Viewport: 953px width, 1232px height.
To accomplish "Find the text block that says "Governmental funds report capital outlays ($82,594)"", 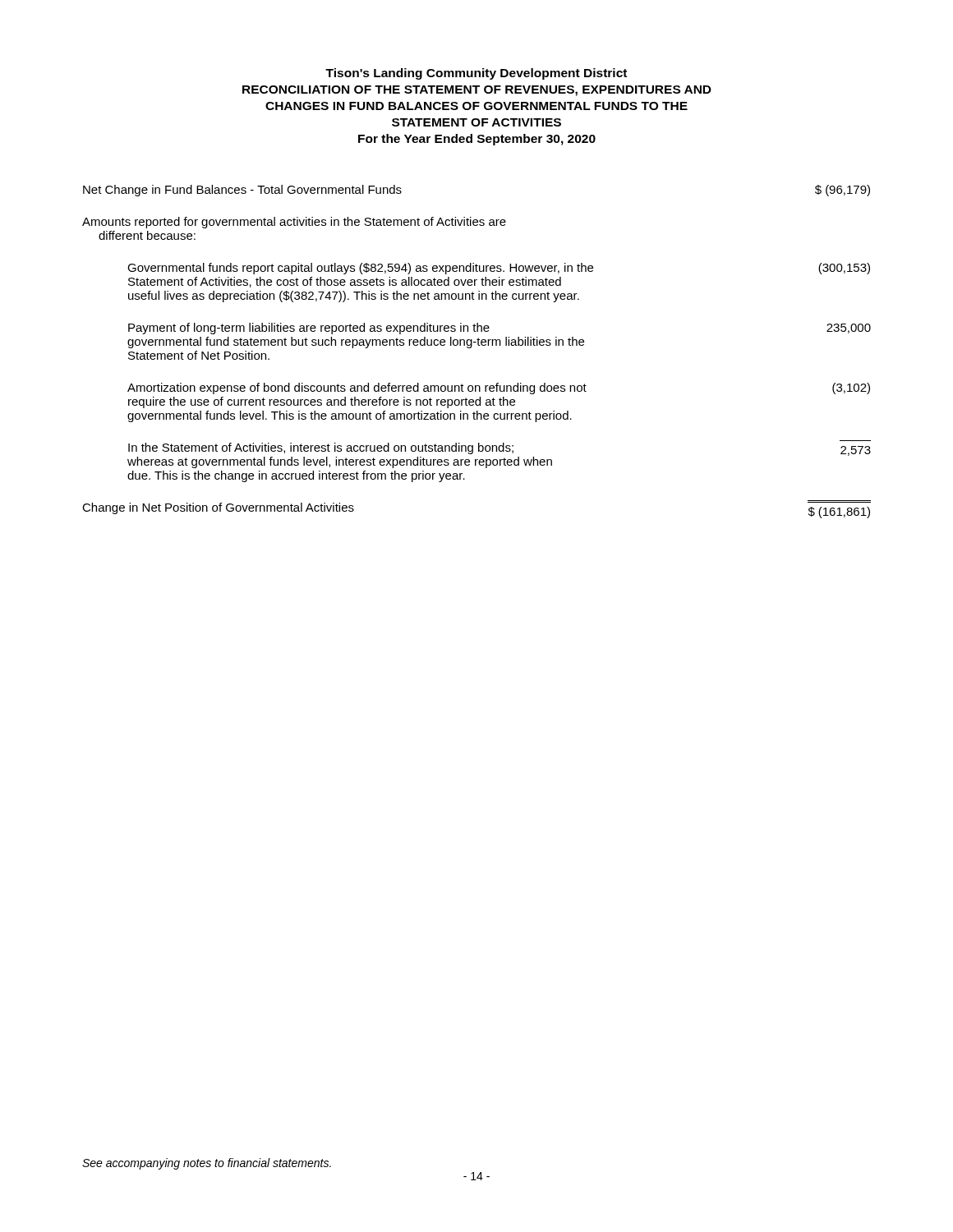I will click(x=476, y=281).
